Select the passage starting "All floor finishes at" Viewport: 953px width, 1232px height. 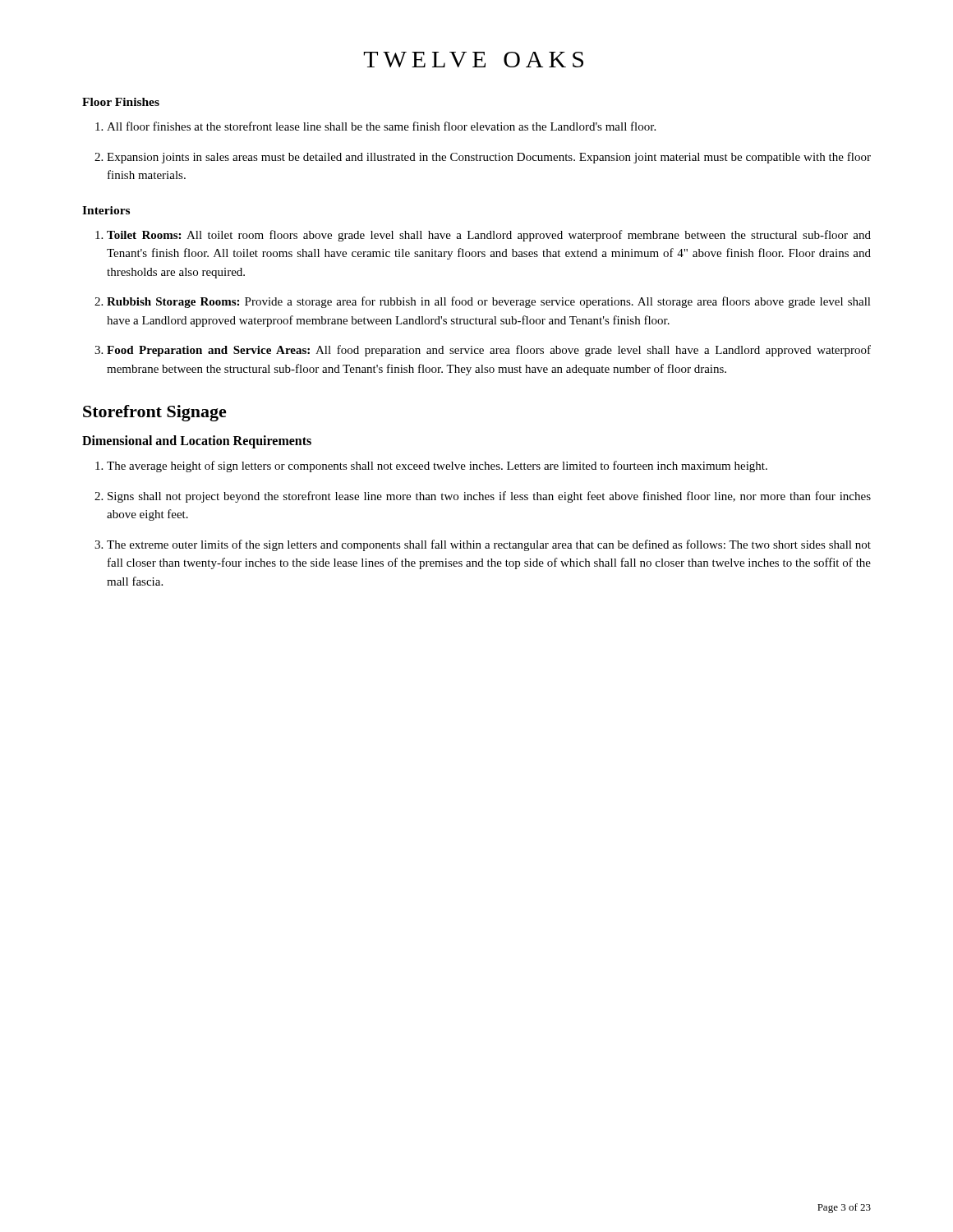tap(489, 127)
